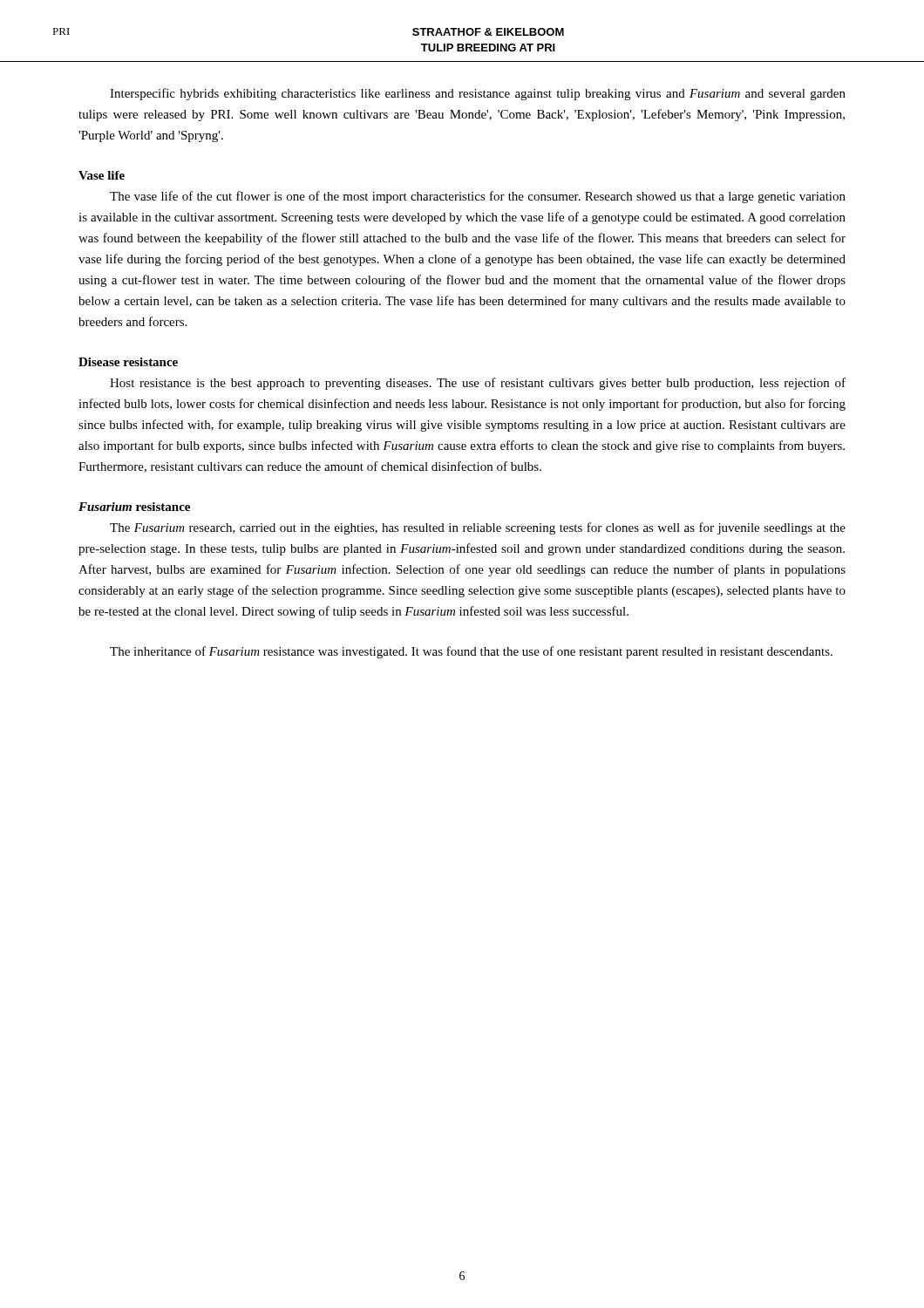Locate the block starting "Vase life"
Image resolution: width=924 pixels, height=1308 pixels.
click(x=102, y=175)
